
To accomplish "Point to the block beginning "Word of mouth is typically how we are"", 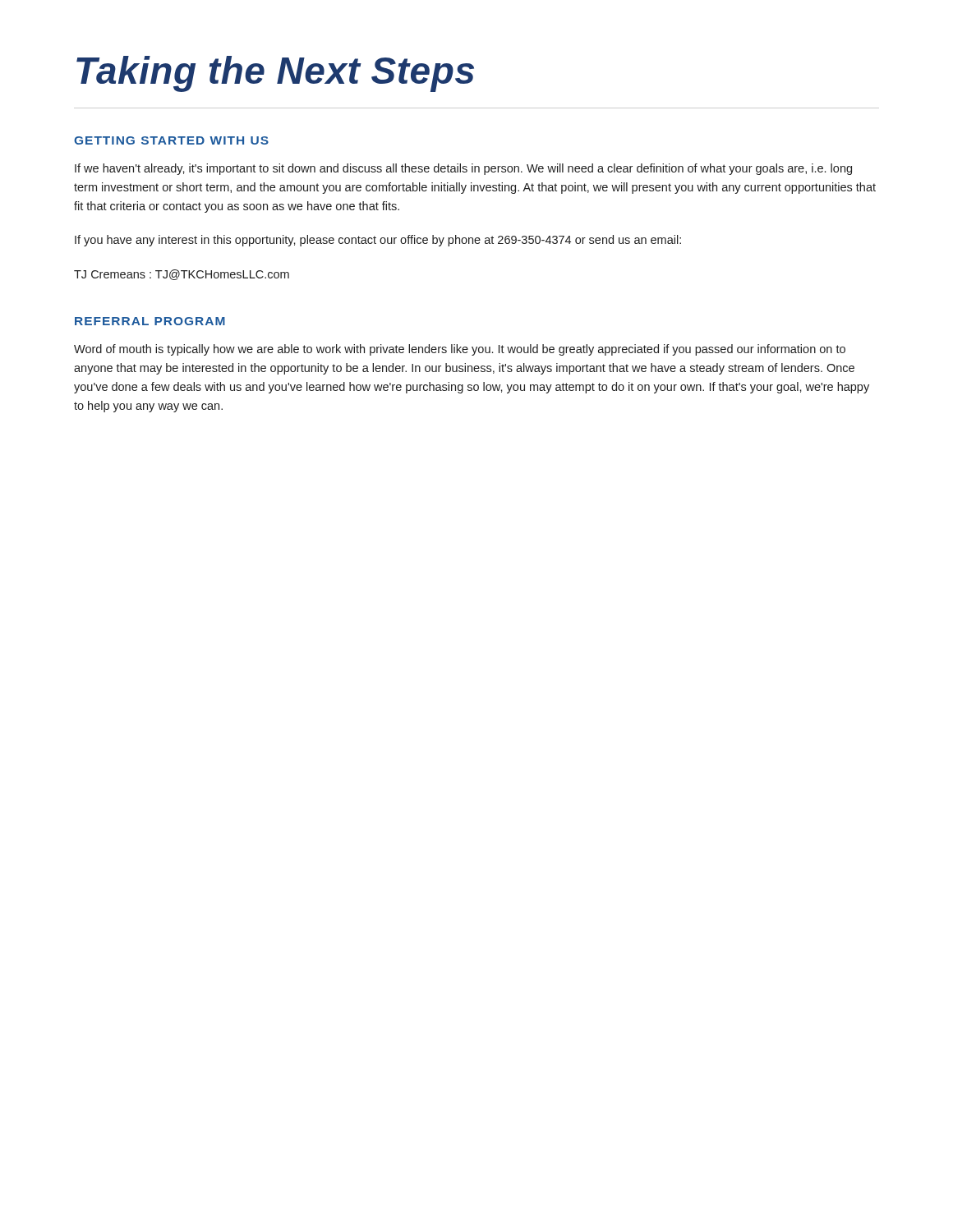I will point(472,377).
